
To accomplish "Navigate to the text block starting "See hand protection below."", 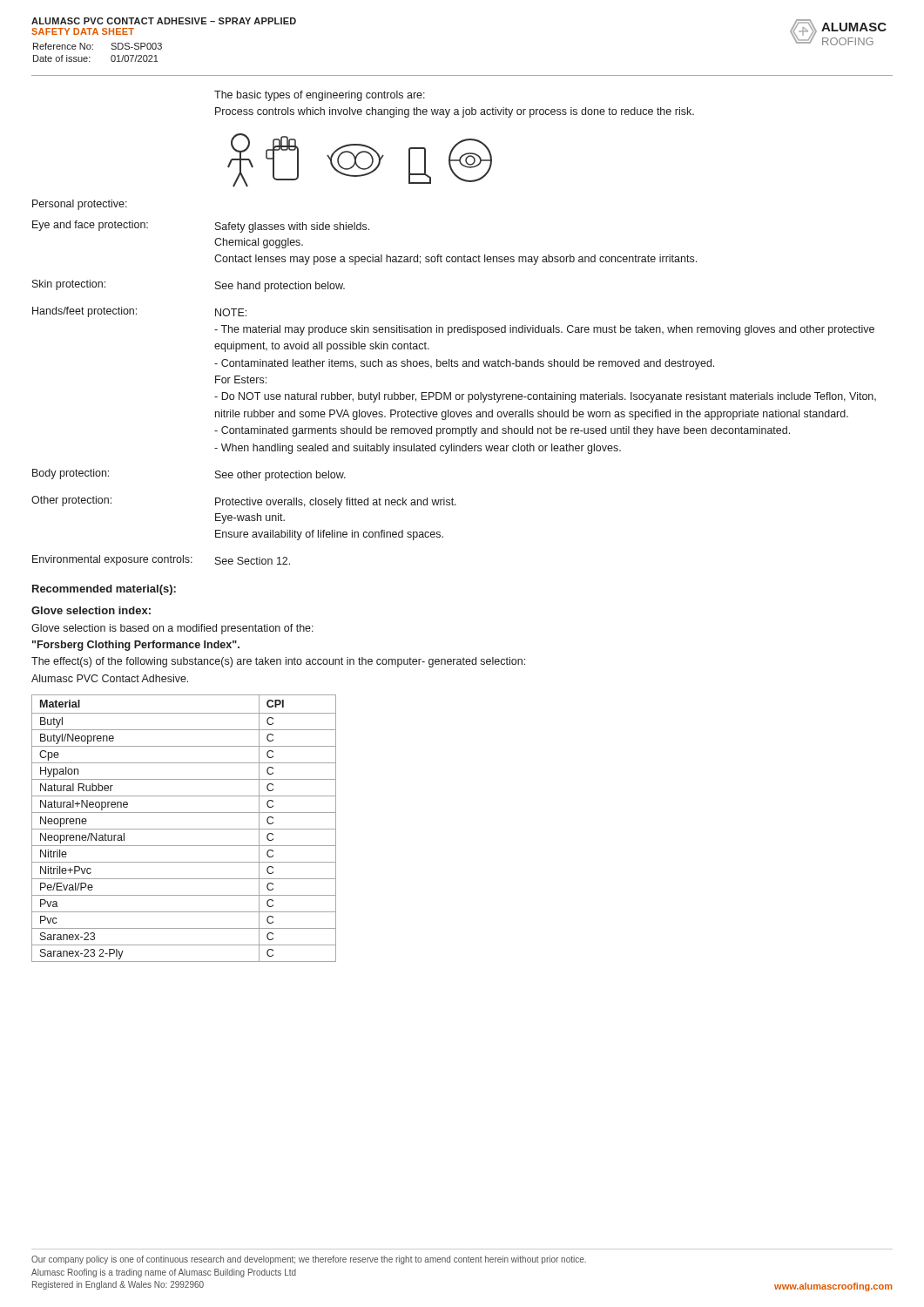I will [x=280, y=286].
